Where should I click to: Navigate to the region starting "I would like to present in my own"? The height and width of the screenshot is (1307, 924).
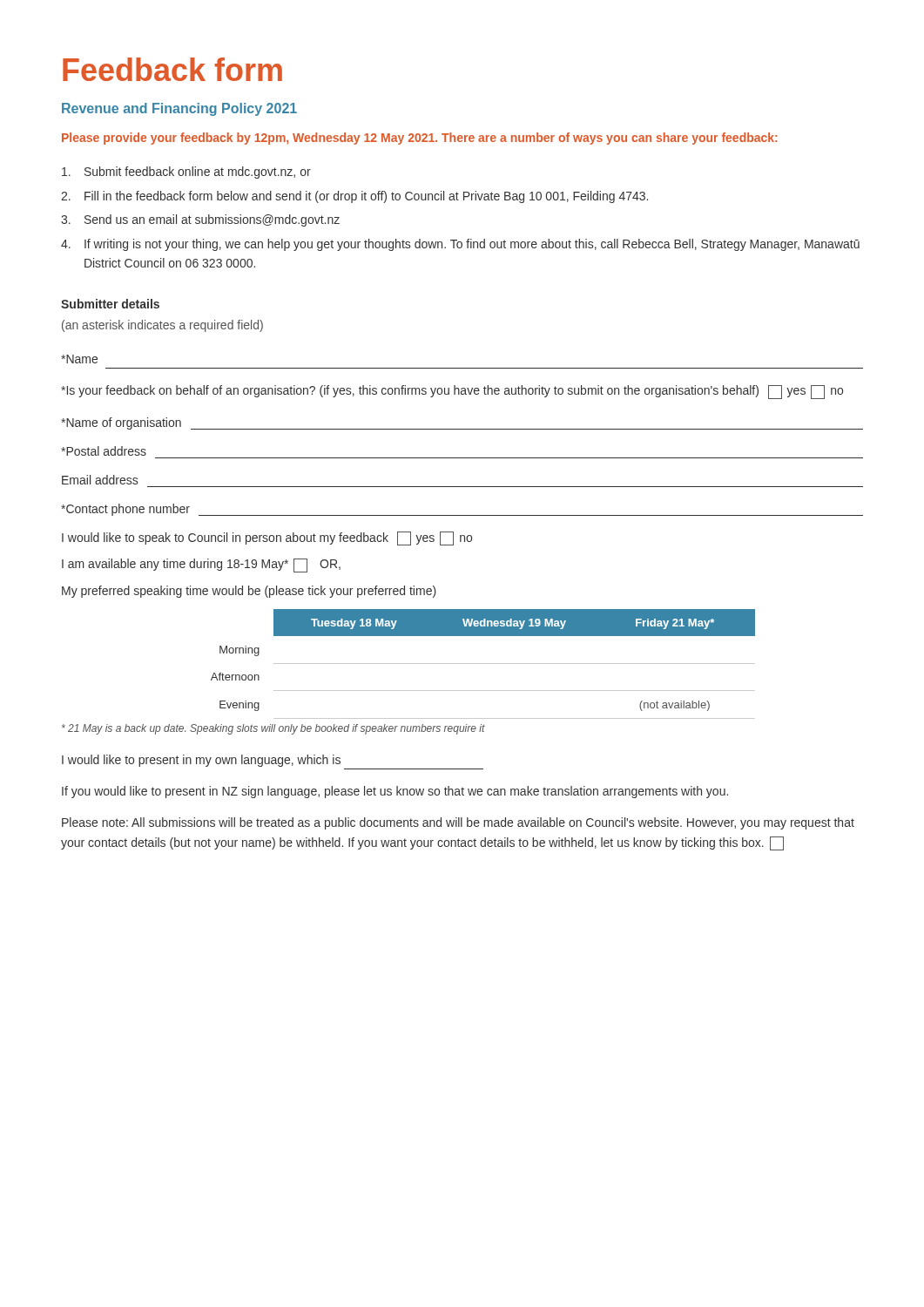click(x=462, y=760)
